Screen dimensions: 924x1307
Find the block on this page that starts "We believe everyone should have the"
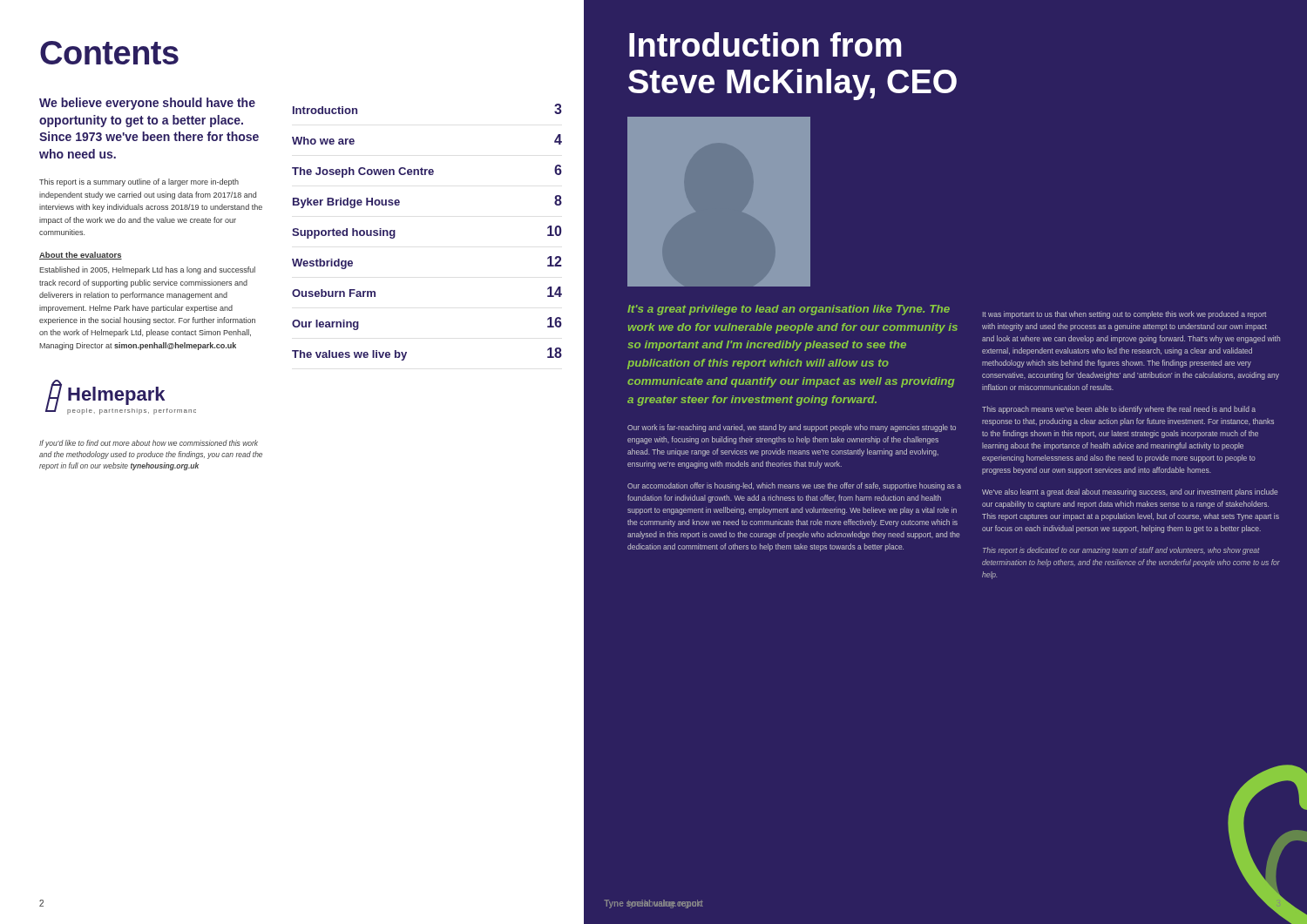[x=149, y=128]
